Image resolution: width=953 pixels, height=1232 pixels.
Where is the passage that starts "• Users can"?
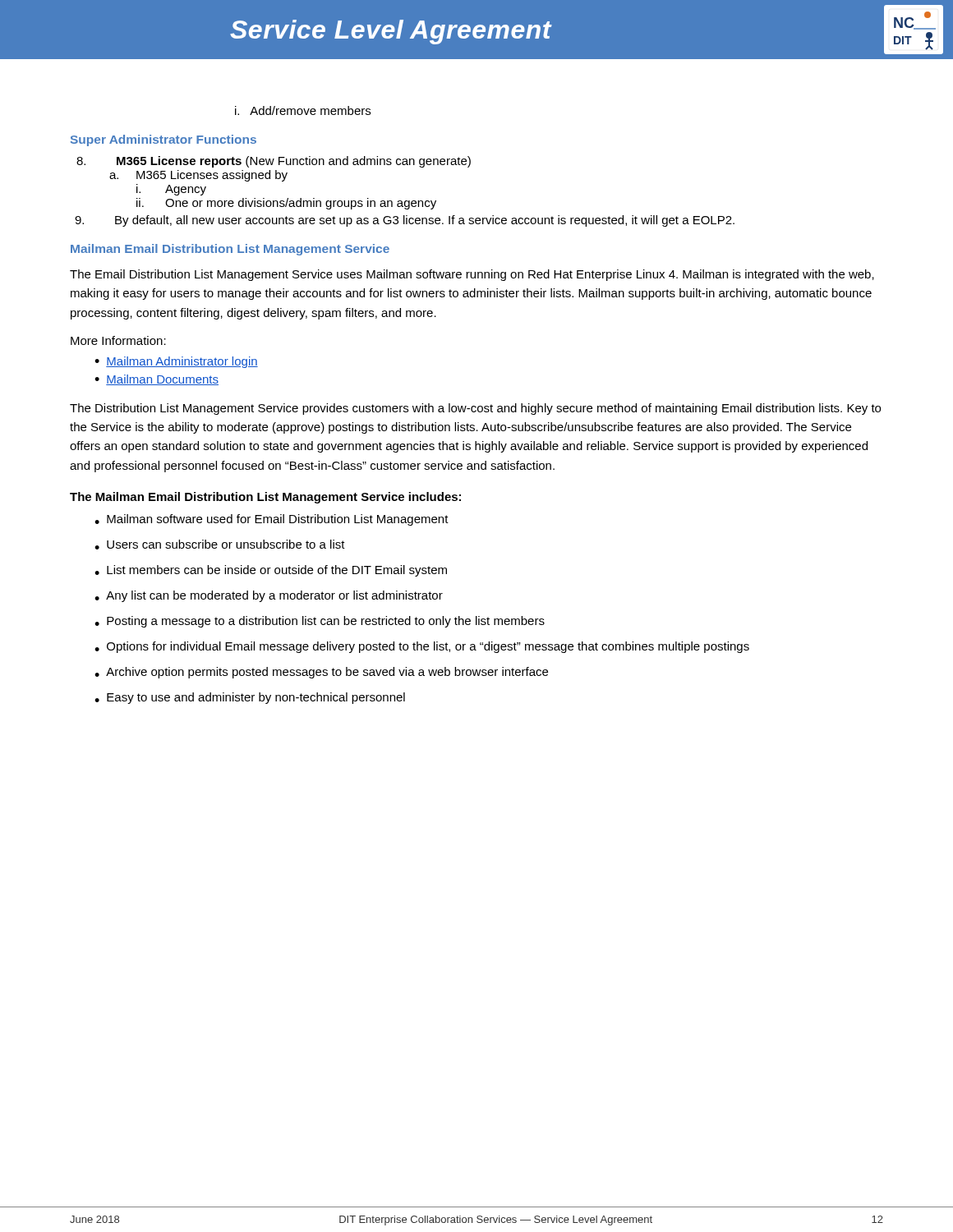[220, 548]
